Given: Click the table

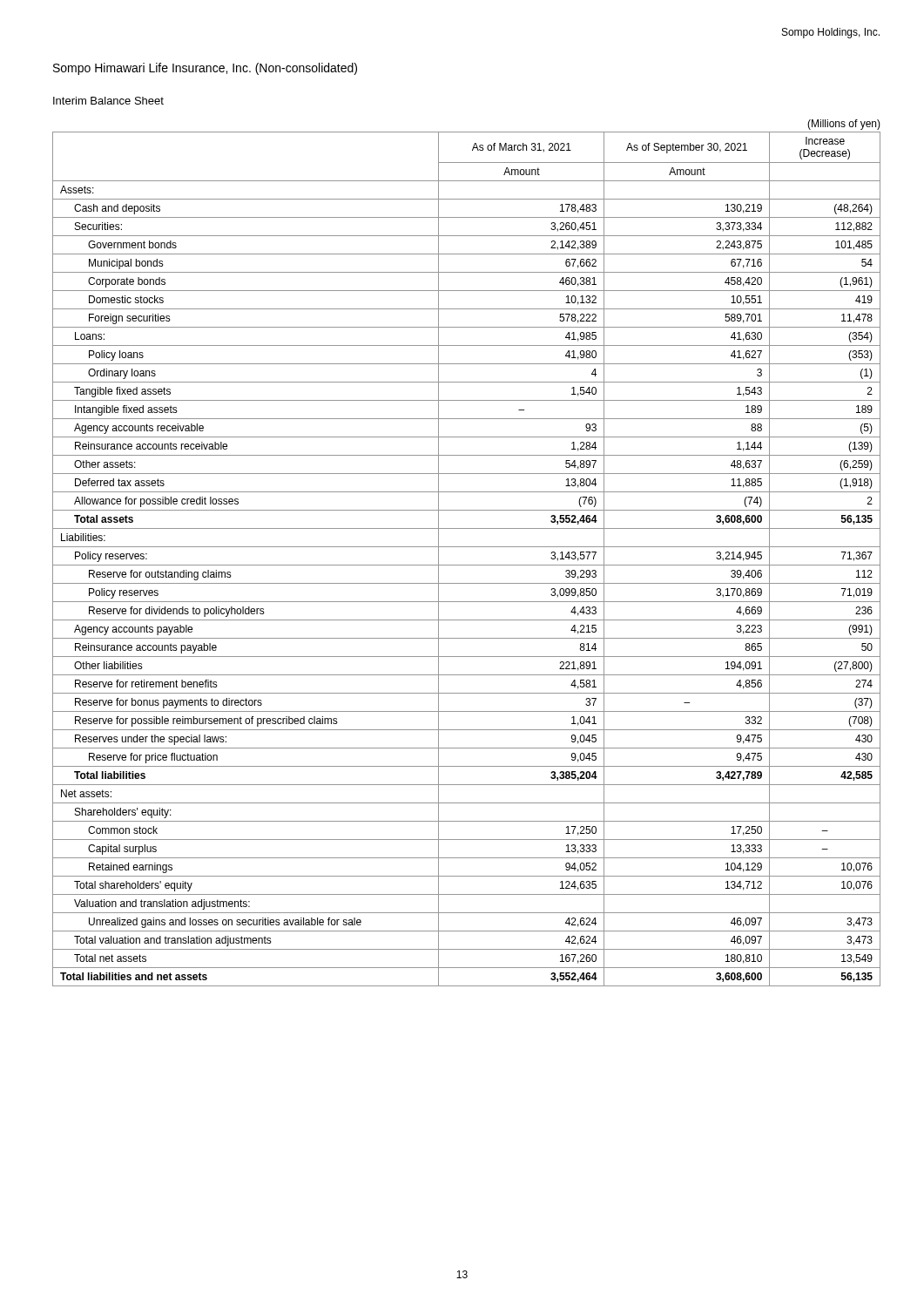Looking at the screenshot, I should 466,552.
